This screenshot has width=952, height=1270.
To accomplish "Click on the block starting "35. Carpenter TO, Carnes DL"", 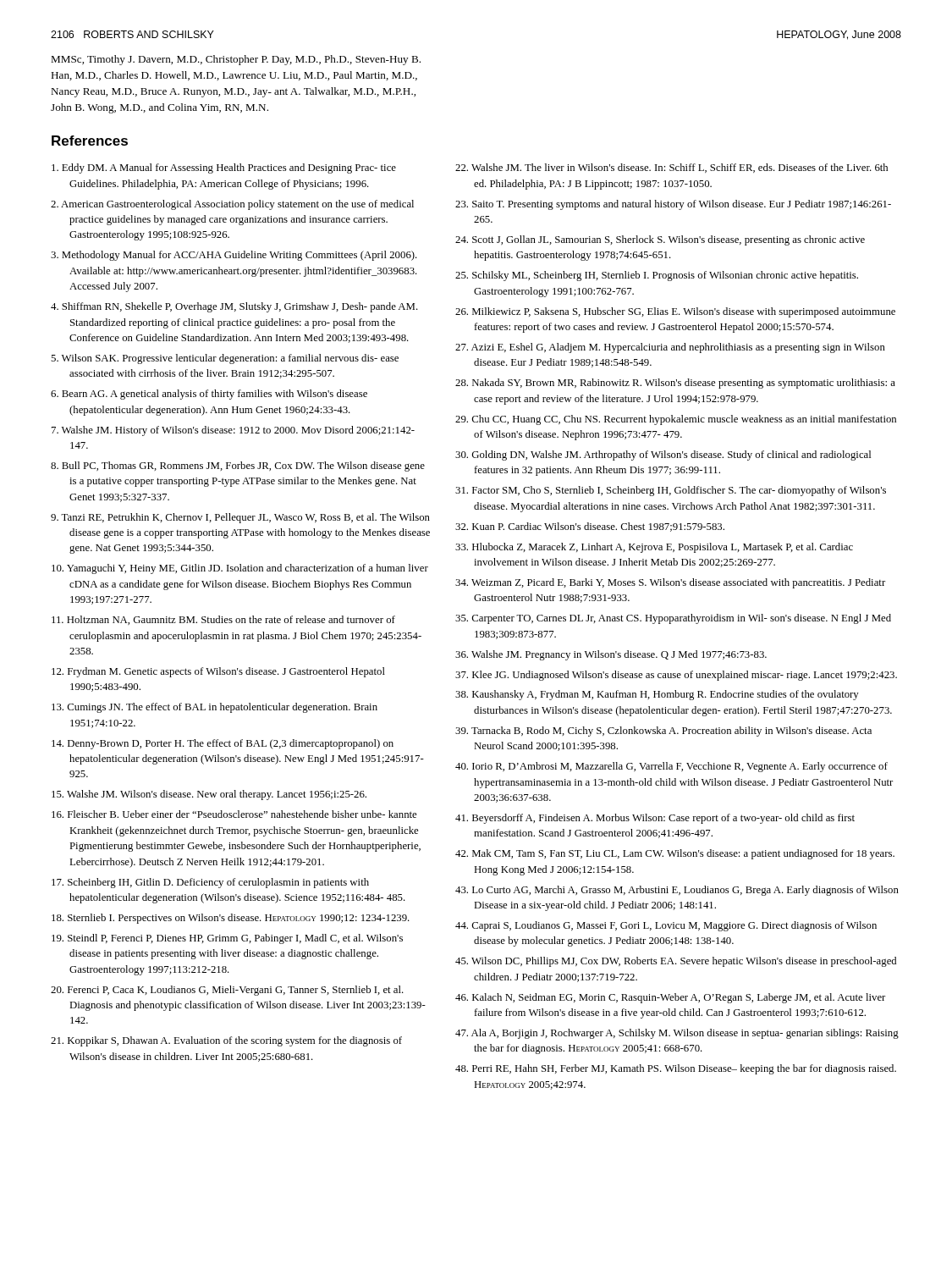I will click(x=673, y=626).
